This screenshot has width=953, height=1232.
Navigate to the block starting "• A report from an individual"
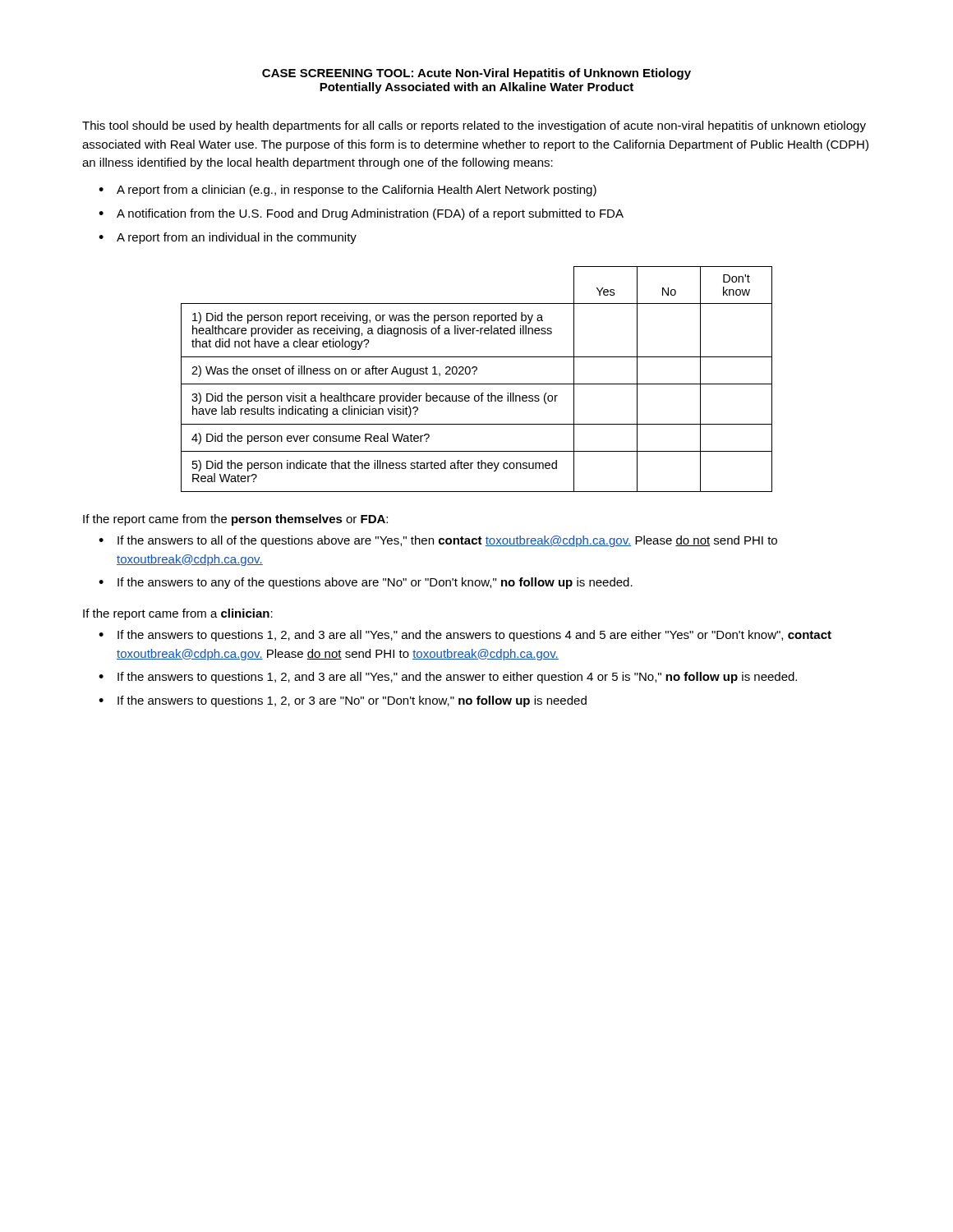(227, 238)
